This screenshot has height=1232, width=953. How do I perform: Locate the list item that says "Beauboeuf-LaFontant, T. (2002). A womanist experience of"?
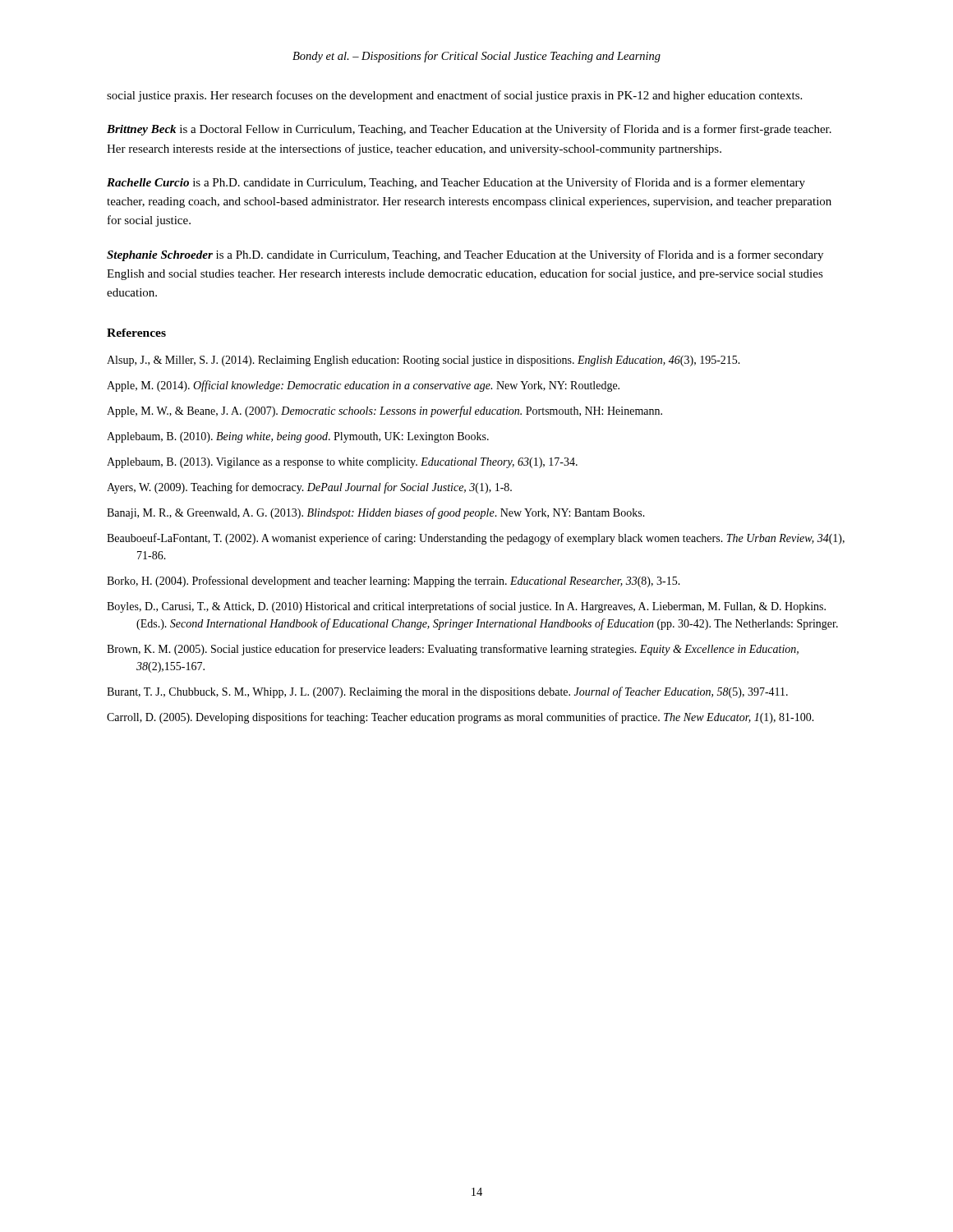(476, 547)
